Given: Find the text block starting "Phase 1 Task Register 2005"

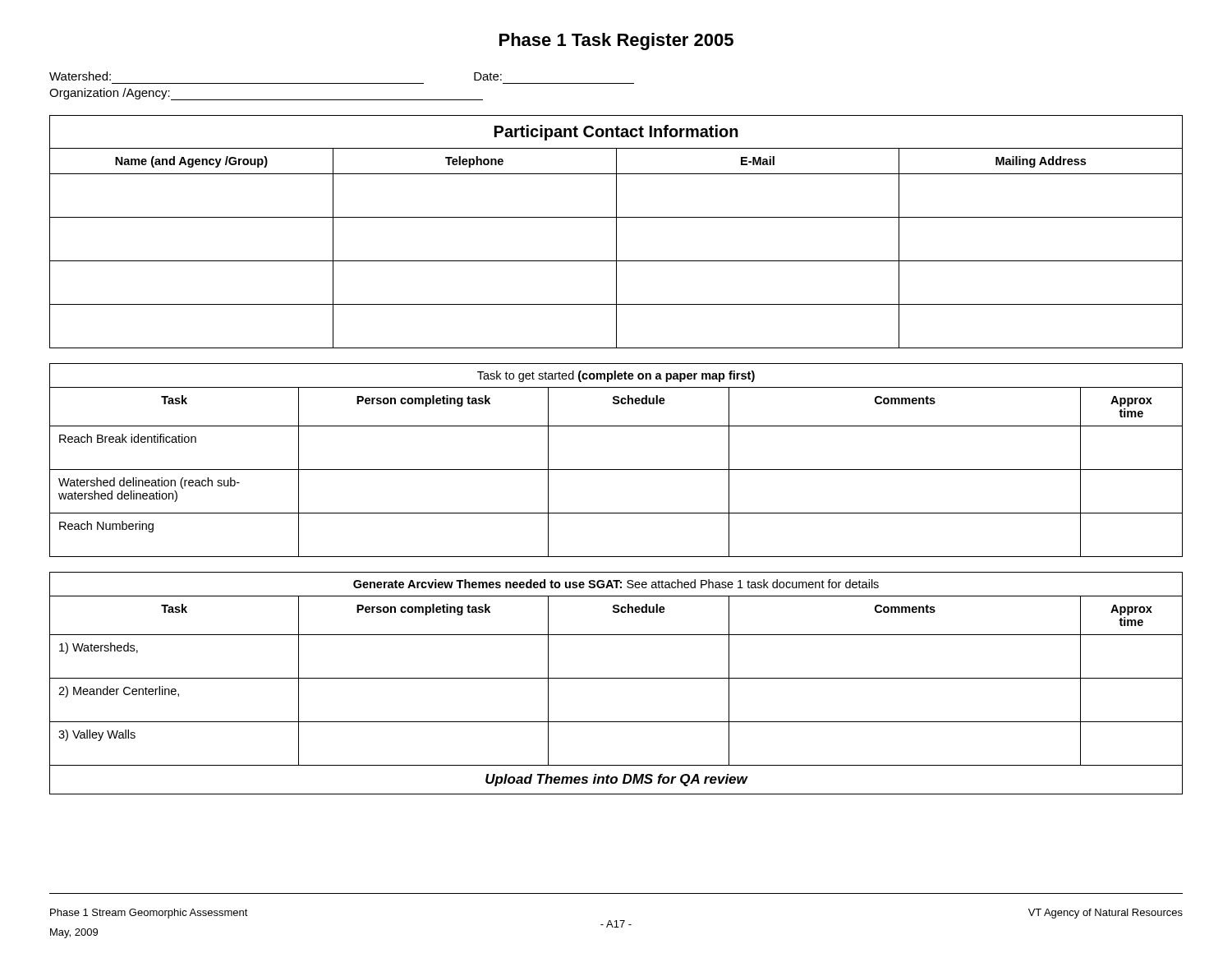Looking at the screenshot, I should (x=616, y=40).
